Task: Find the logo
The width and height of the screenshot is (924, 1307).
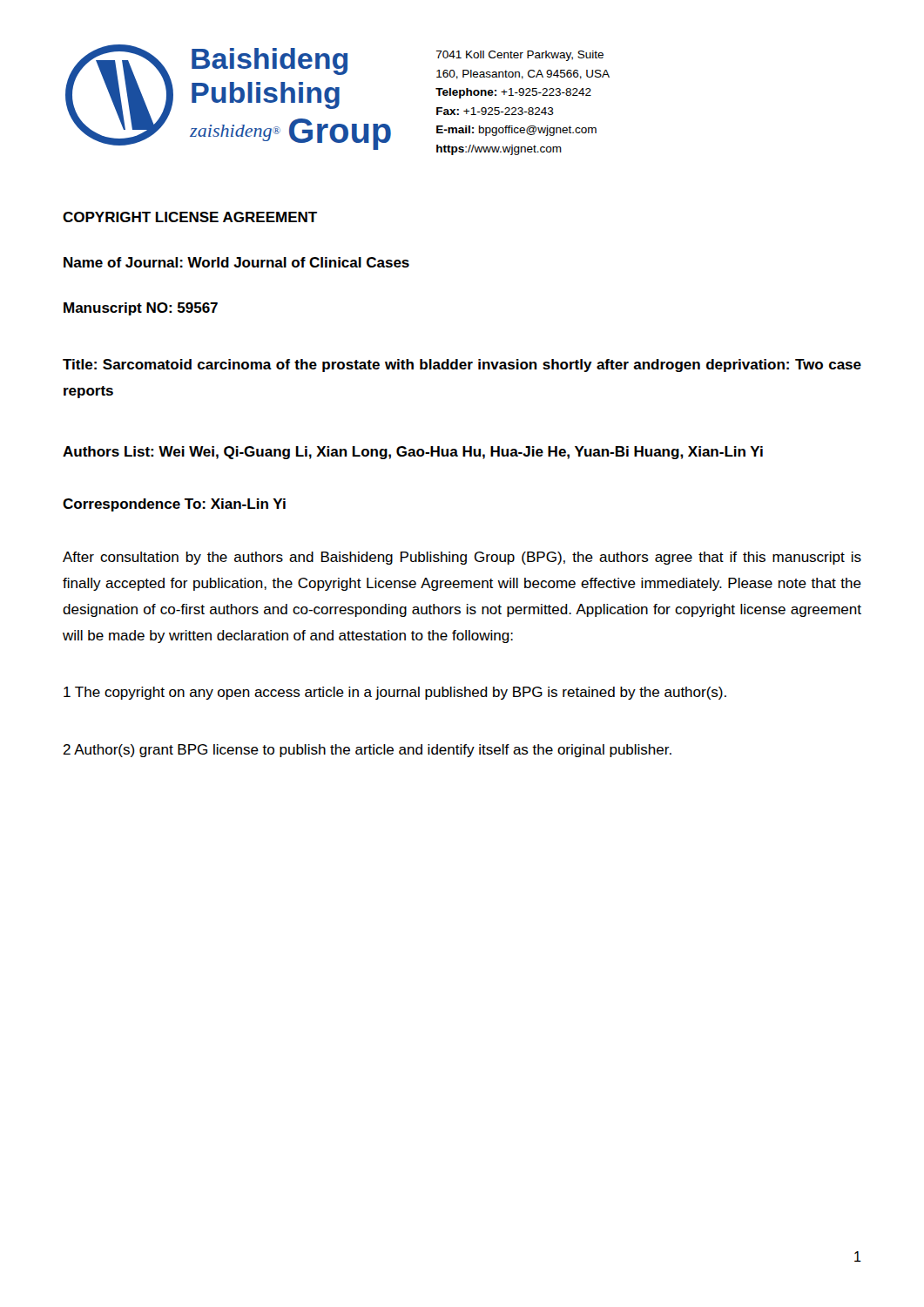Action: [462, 100]
